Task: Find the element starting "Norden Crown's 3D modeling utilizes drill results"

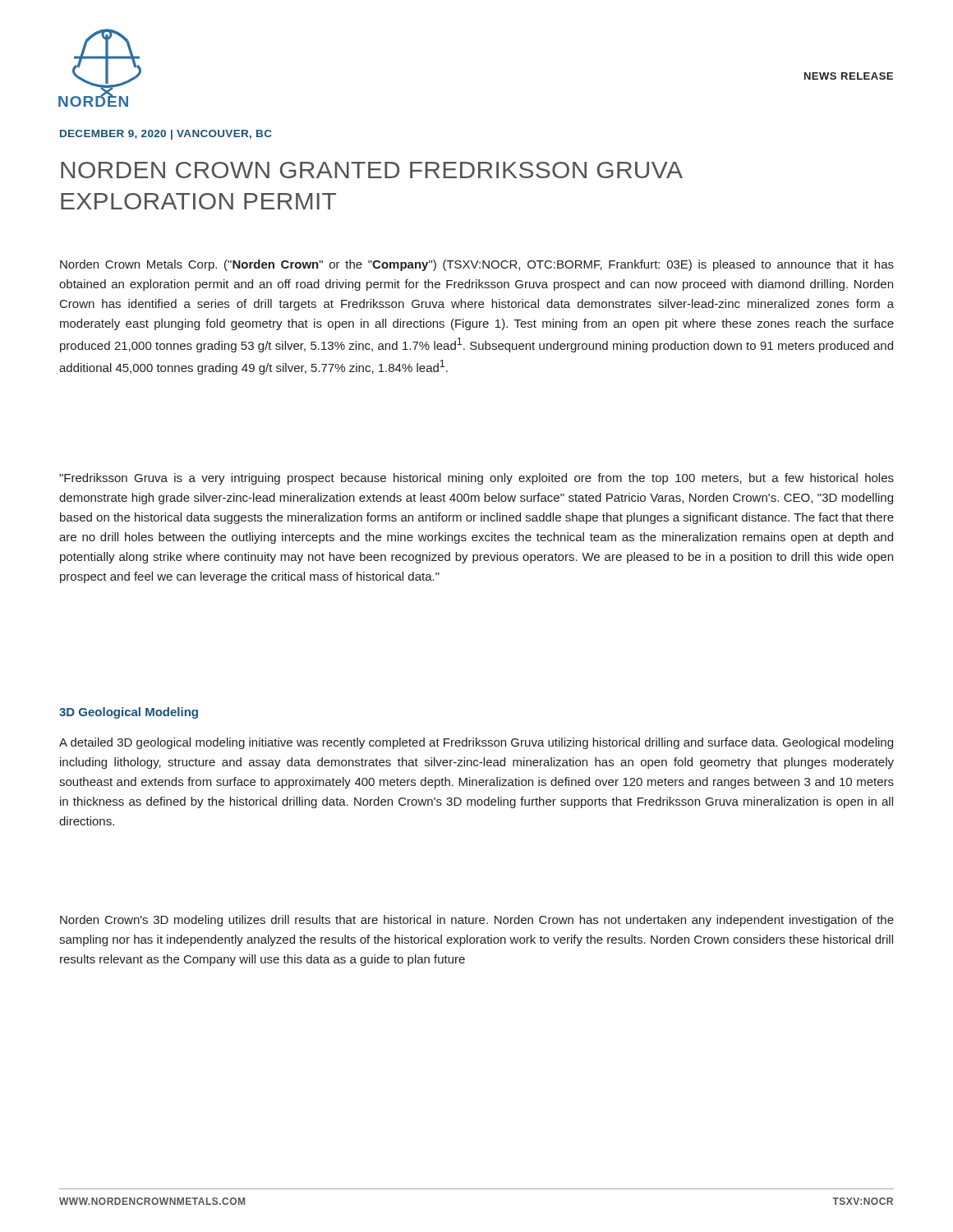Action: pyautogui.click(x=476, y=939)
